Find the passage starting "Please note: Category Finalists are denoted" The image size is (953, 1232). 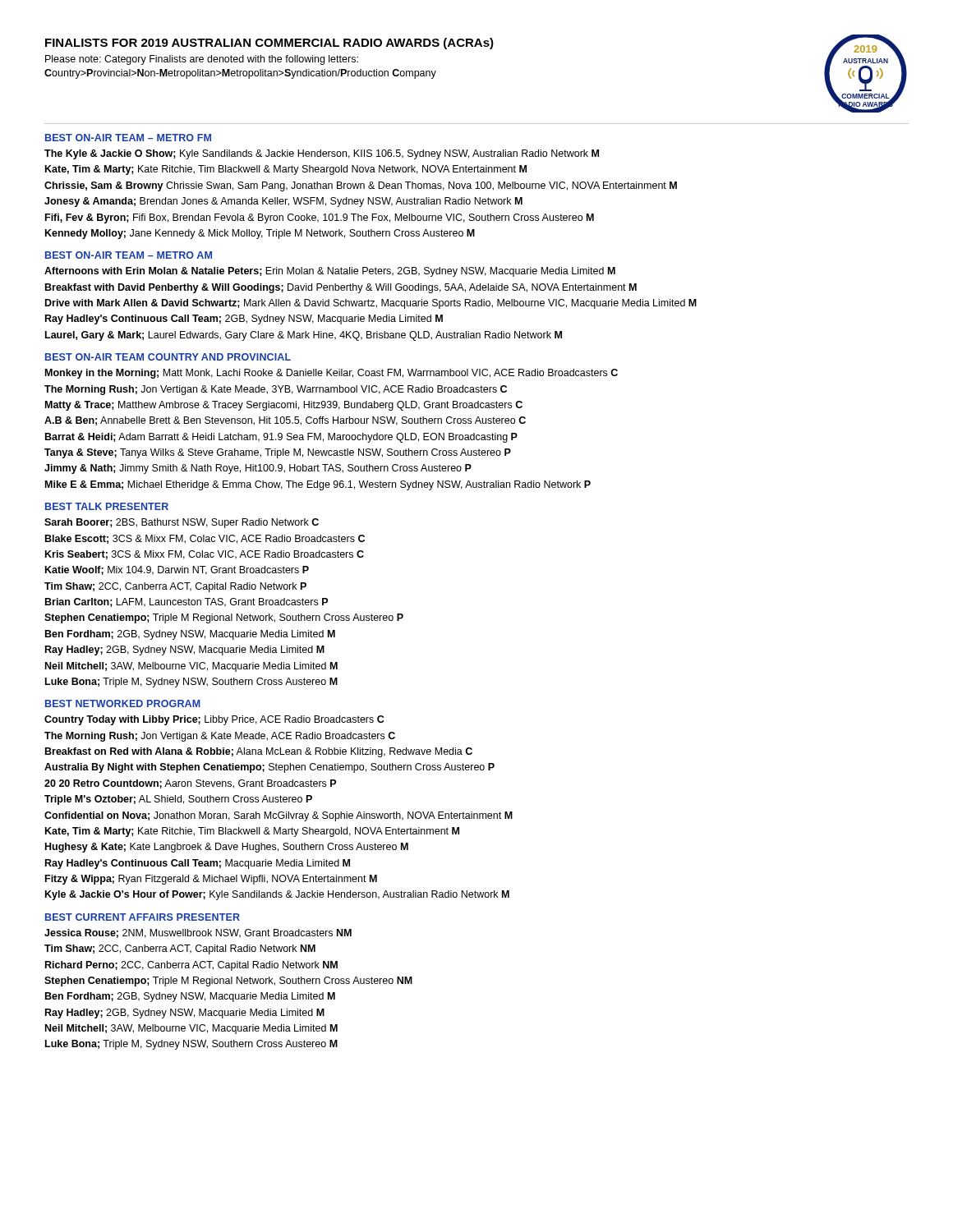point(240,66)
